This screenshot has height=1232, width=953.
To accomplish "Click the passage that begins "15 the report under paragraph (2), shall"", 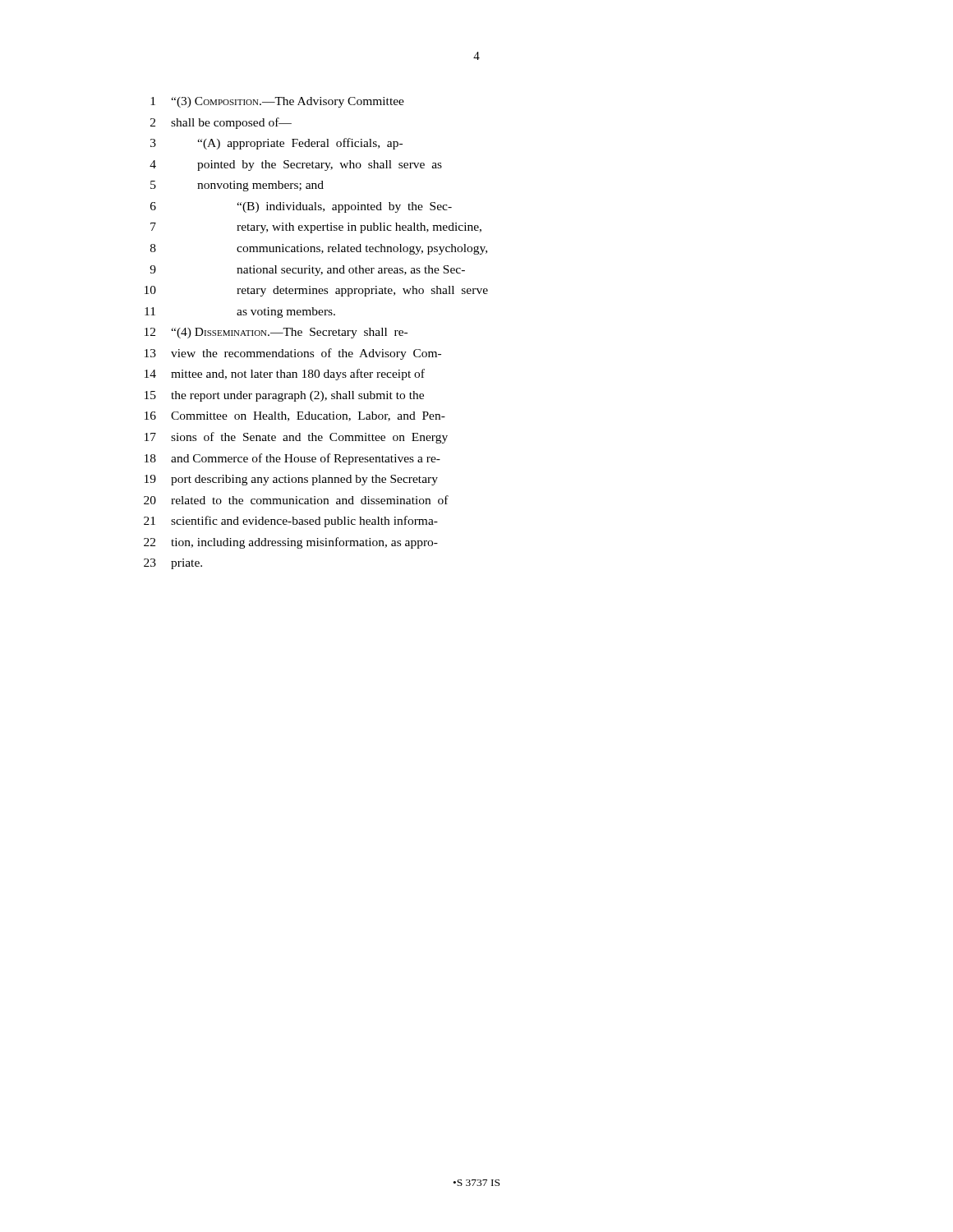I will click(x=284, y=396).
